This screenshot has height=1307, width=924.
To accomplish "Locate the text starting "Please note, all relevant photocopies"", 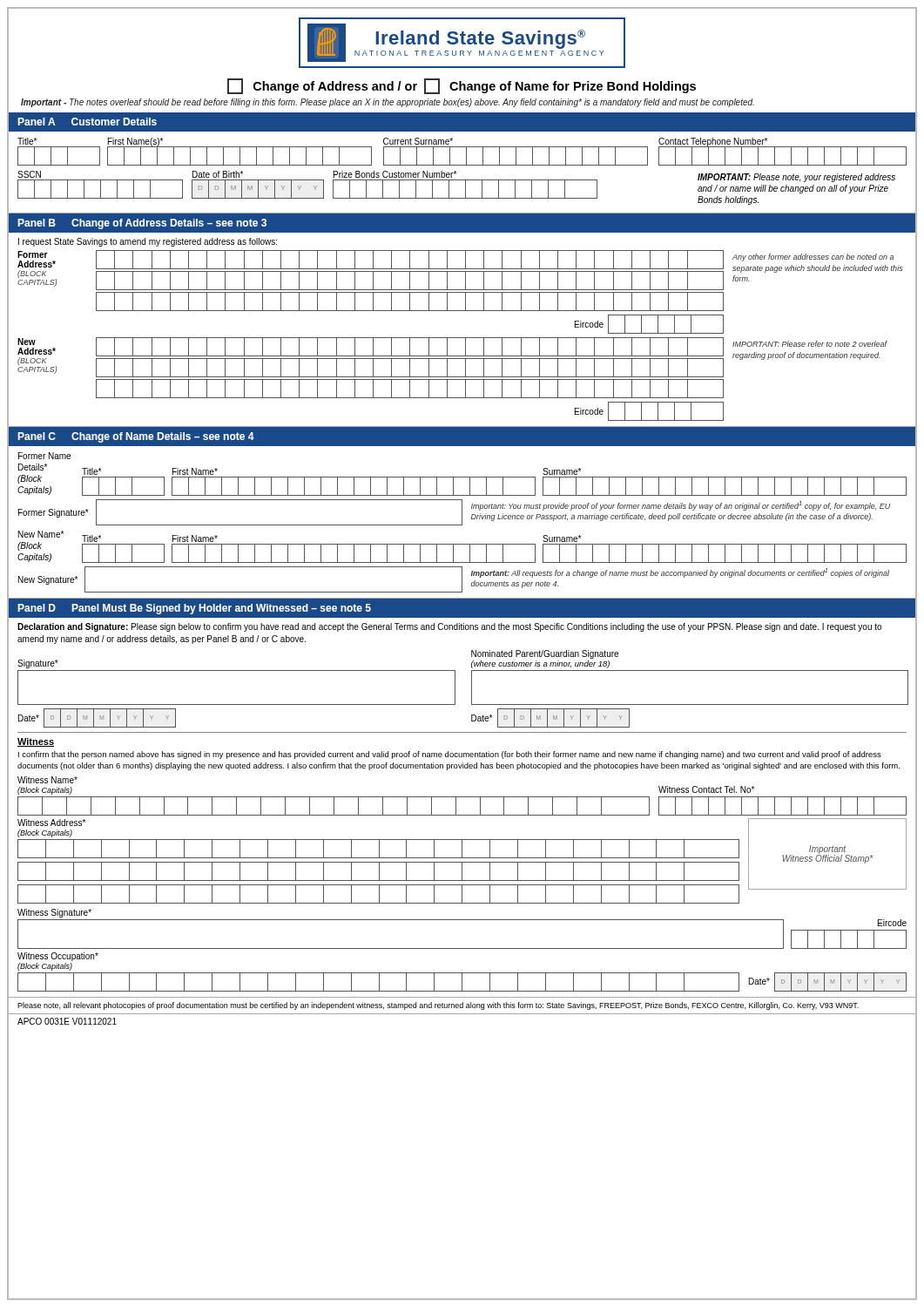I will coord(438,1005).
